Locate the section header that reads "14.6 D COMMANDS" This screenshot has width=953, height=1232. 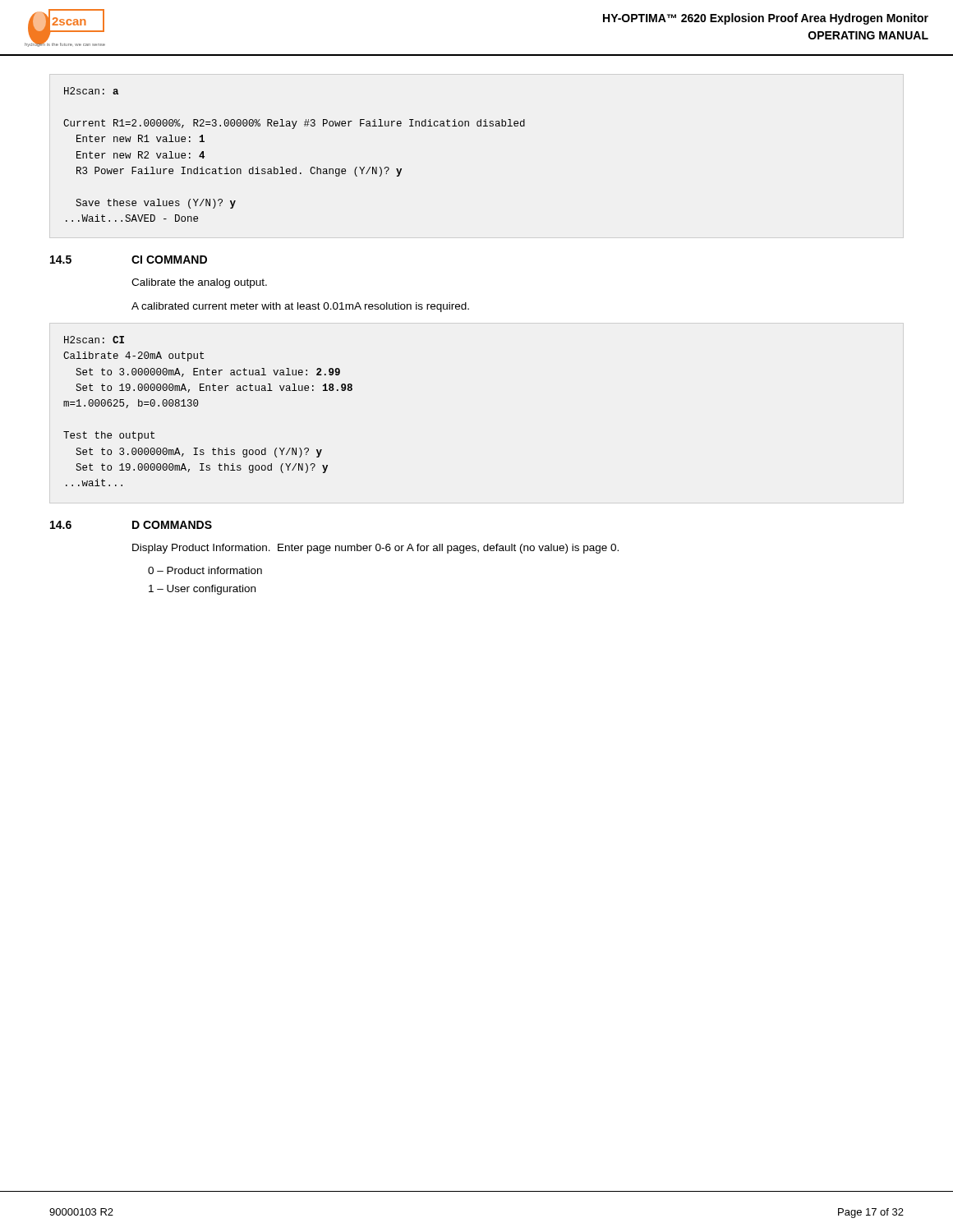click(131, 525)
